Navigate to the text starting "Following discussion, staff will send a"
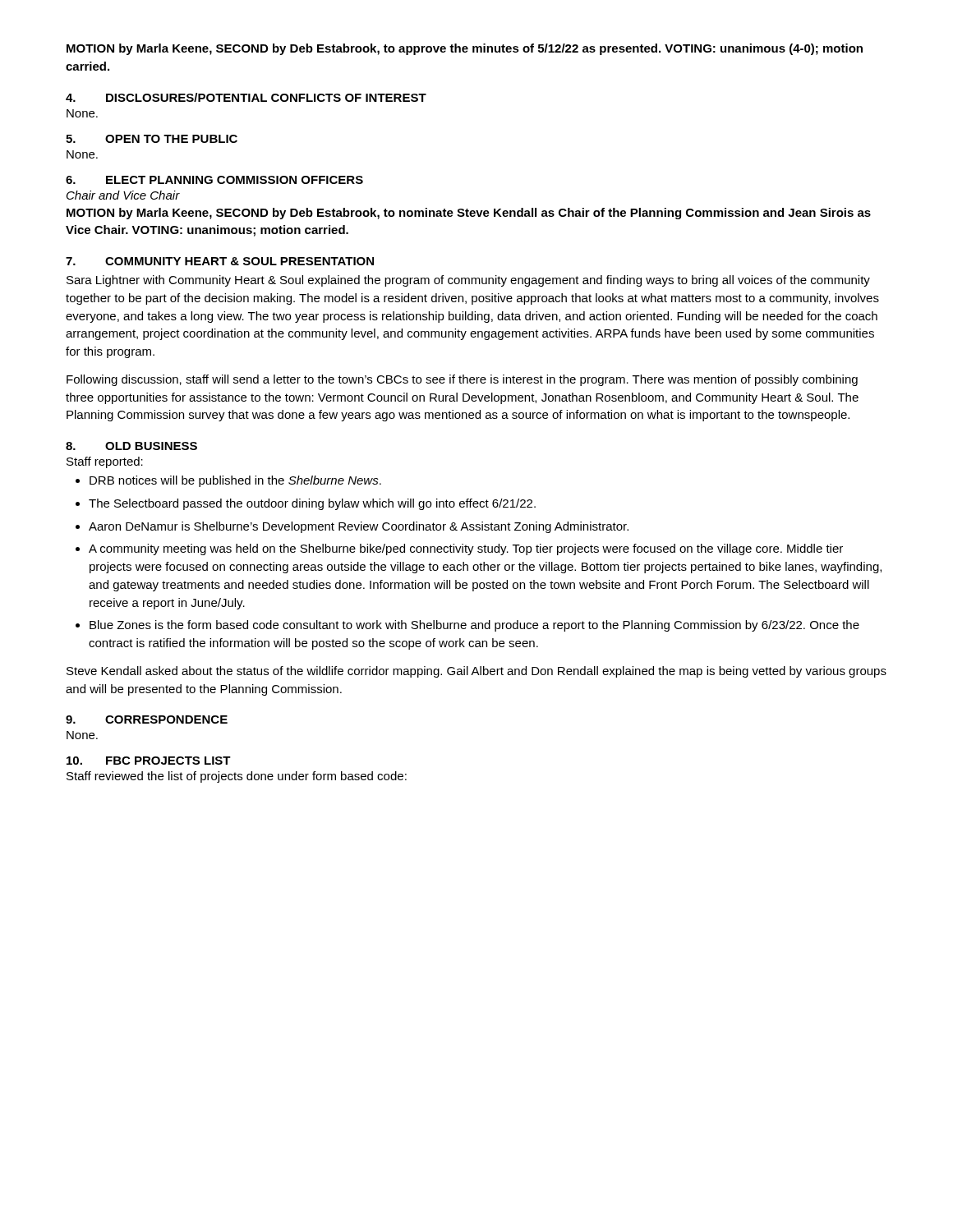 point(462,397)
